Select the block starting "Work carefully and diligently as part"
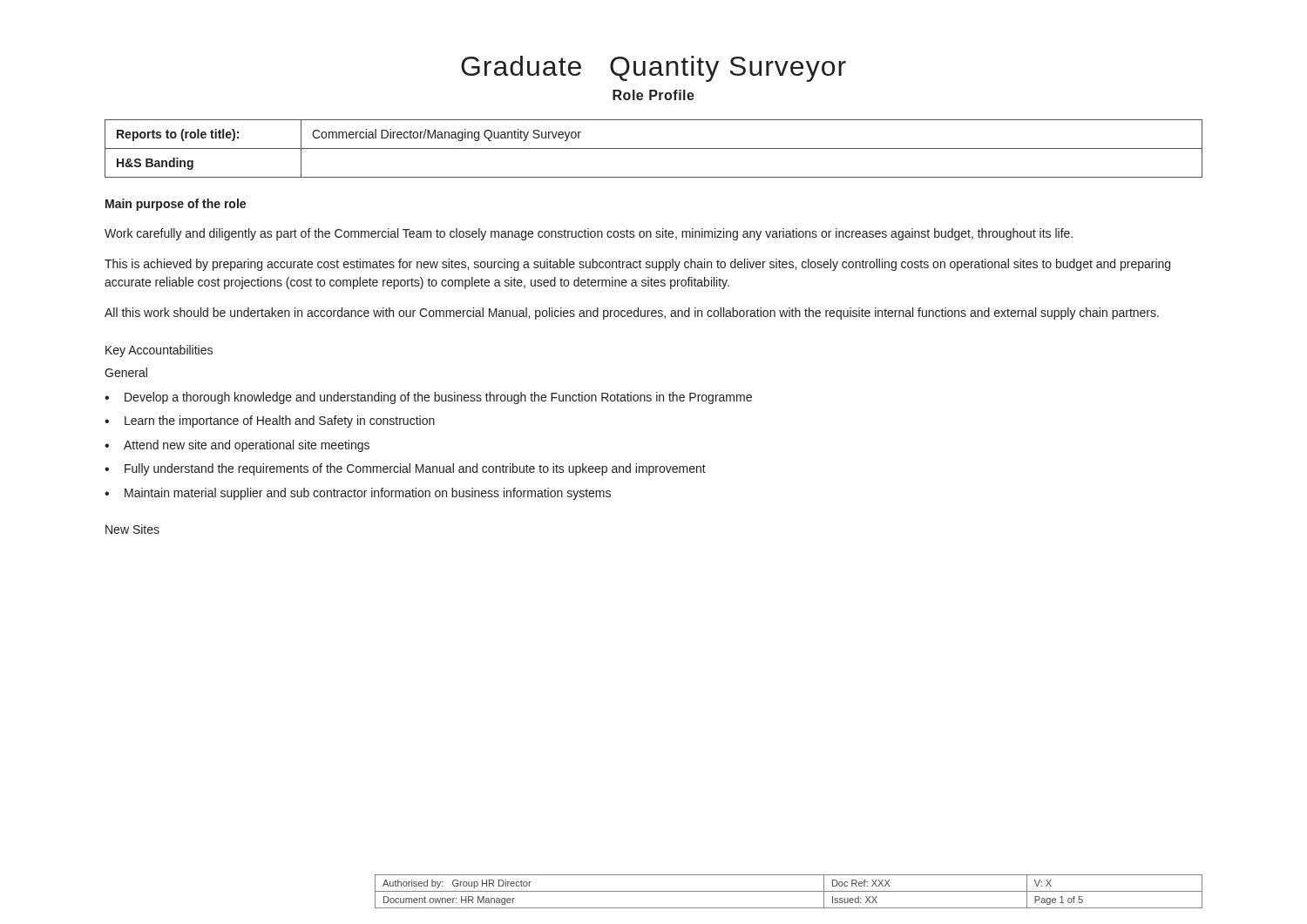Image resolution: width=1307 pixels, height=924 pixels. [589, 233]
